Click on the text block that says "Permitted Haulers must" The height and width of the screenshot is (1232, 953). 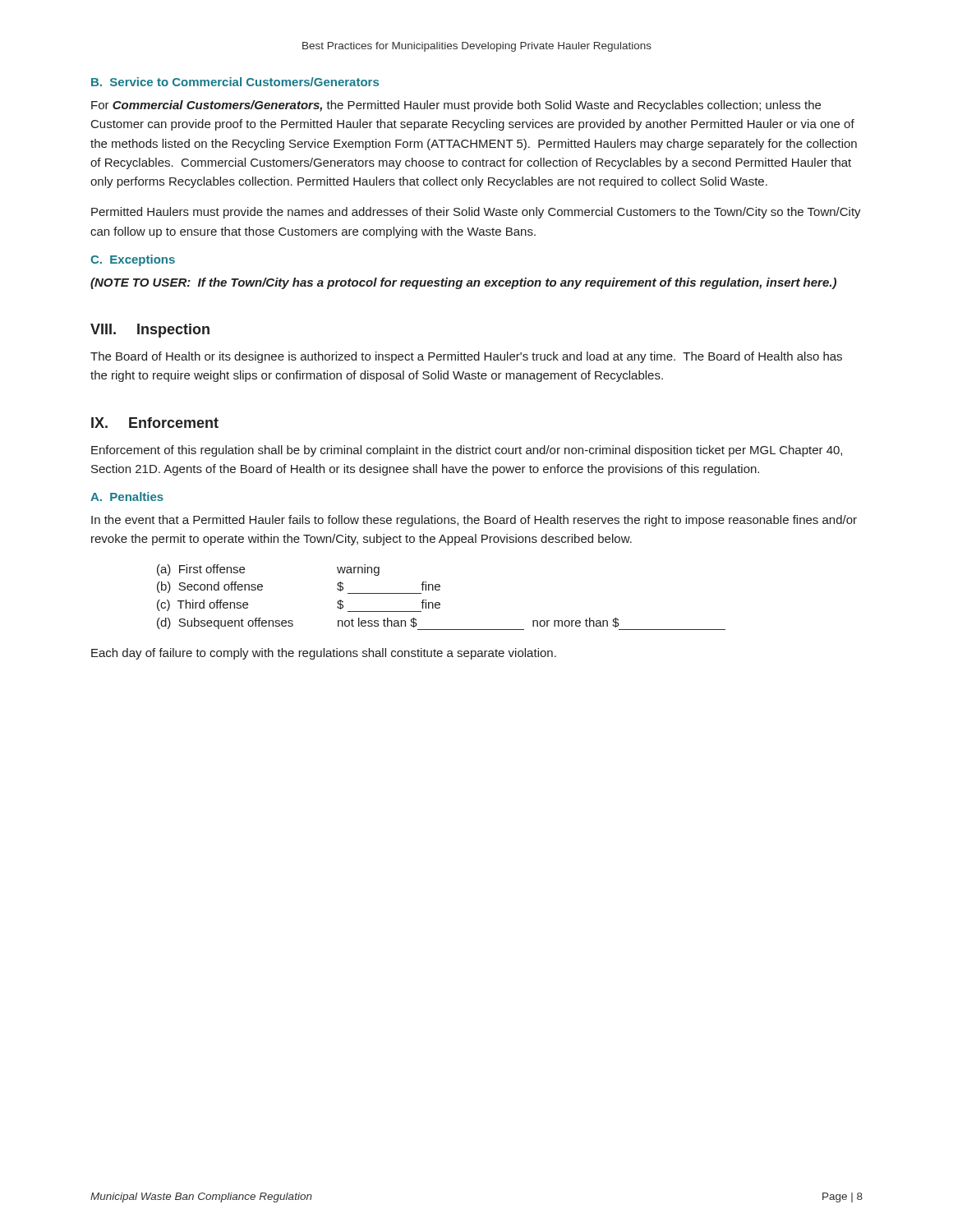(x=476, y=221)
